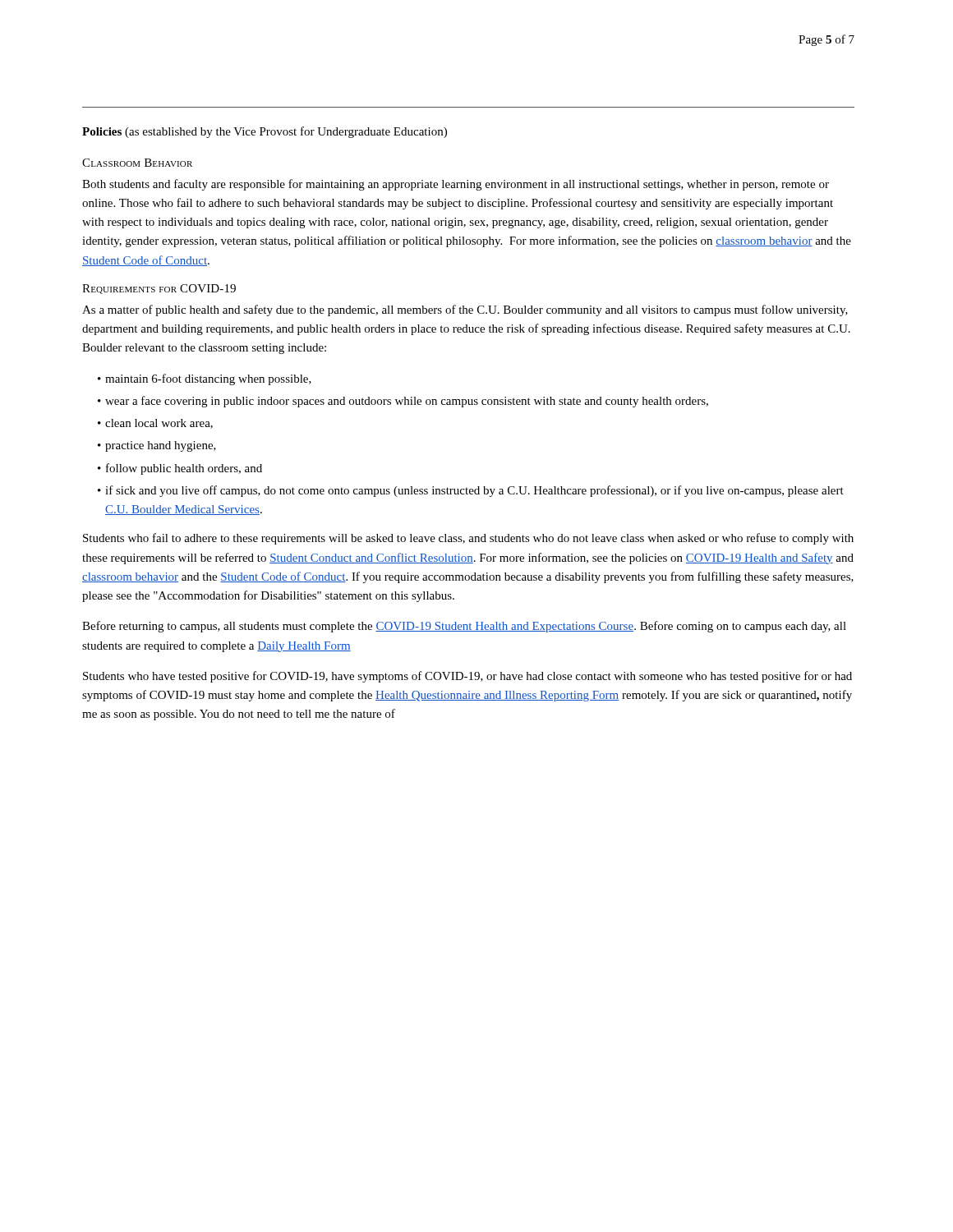The image size is (953, 1232).
Task: Find the passage starting "• follow public health orders, and"
Action: click(x=180, y=469)
